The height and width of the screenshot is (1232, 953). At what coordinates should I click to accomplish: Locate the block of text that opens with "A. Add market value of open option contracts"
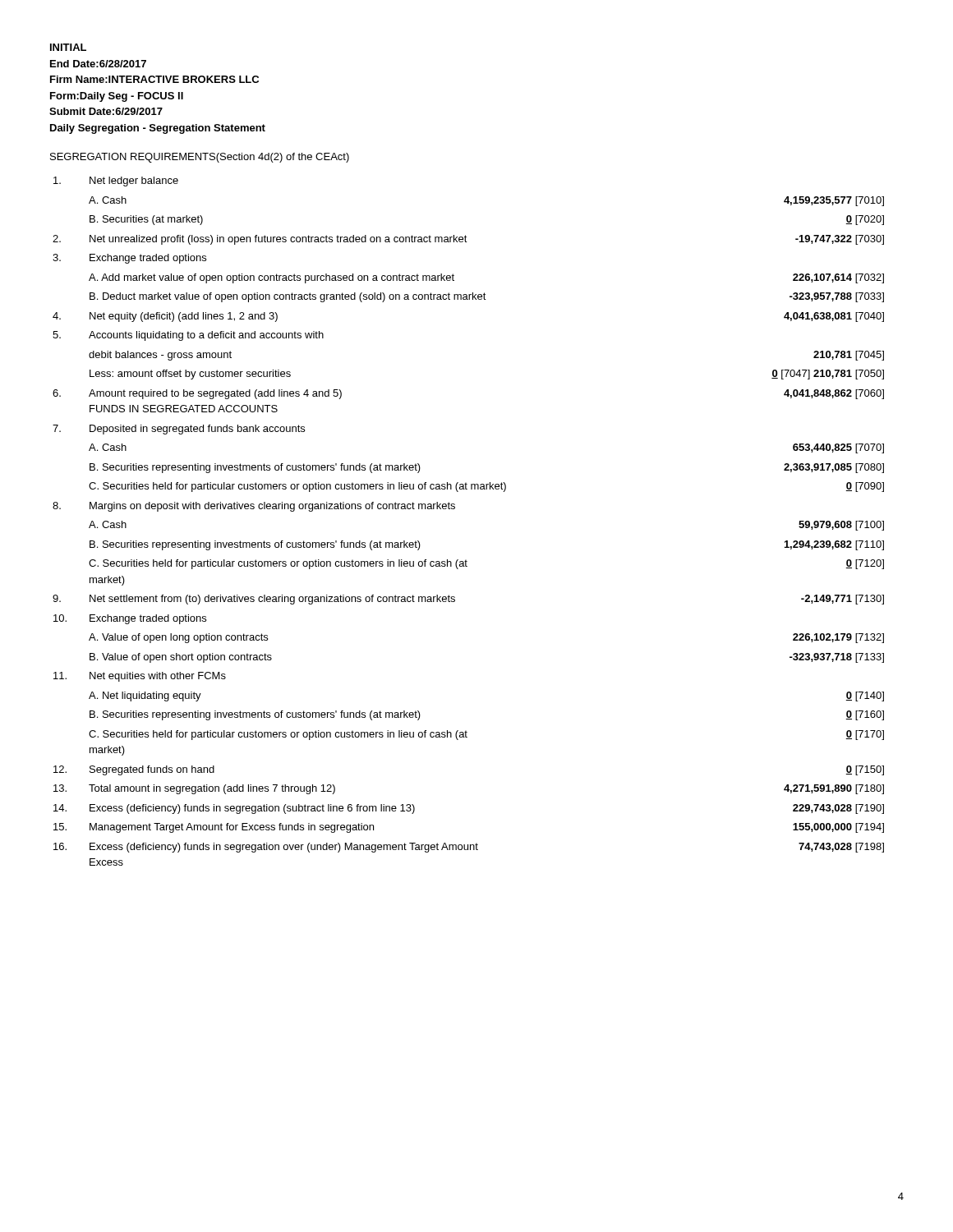click(271, 278)
